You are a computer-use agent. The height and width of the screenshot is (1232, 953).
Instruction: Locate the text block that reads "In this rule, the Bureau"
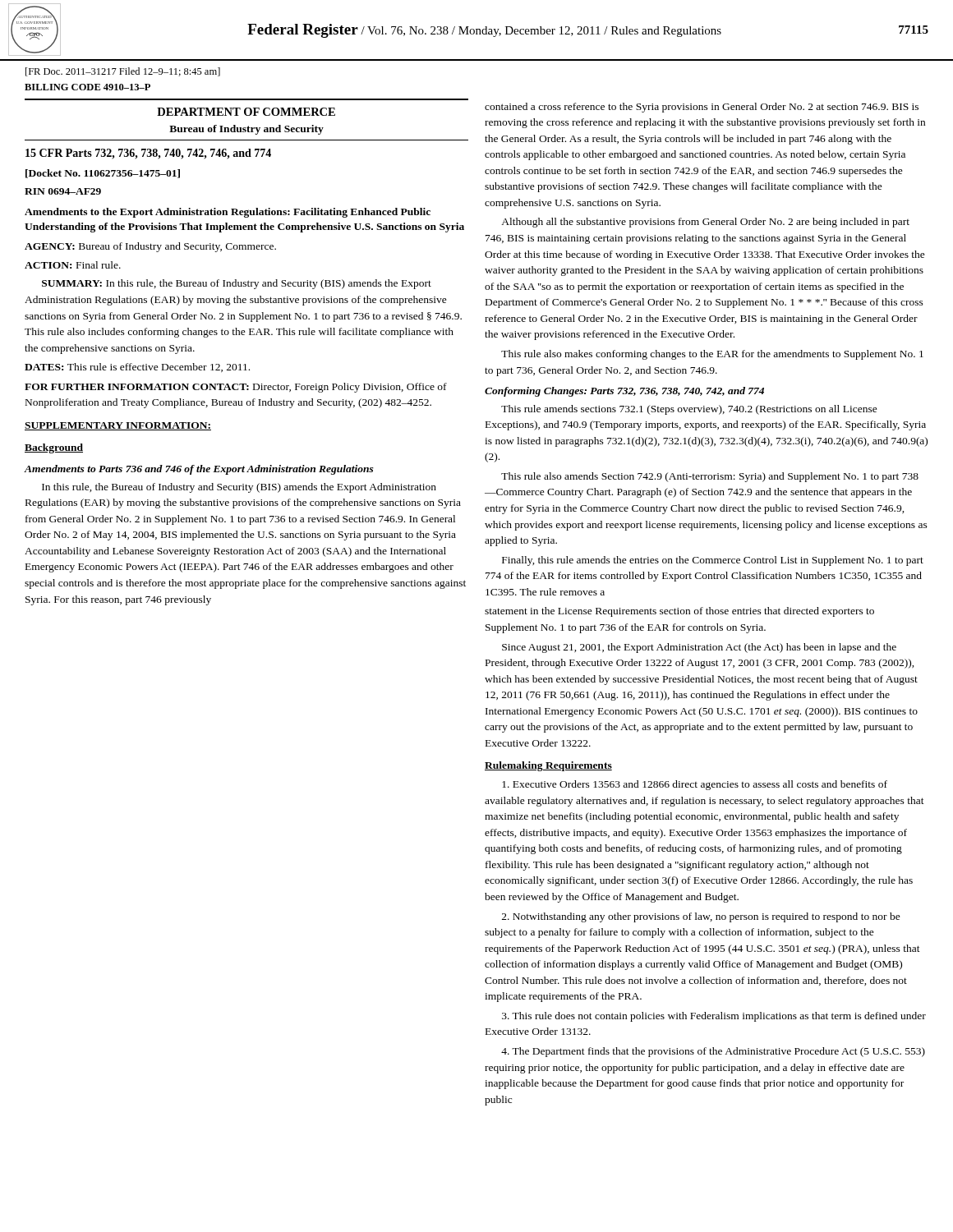click(245, 543)
